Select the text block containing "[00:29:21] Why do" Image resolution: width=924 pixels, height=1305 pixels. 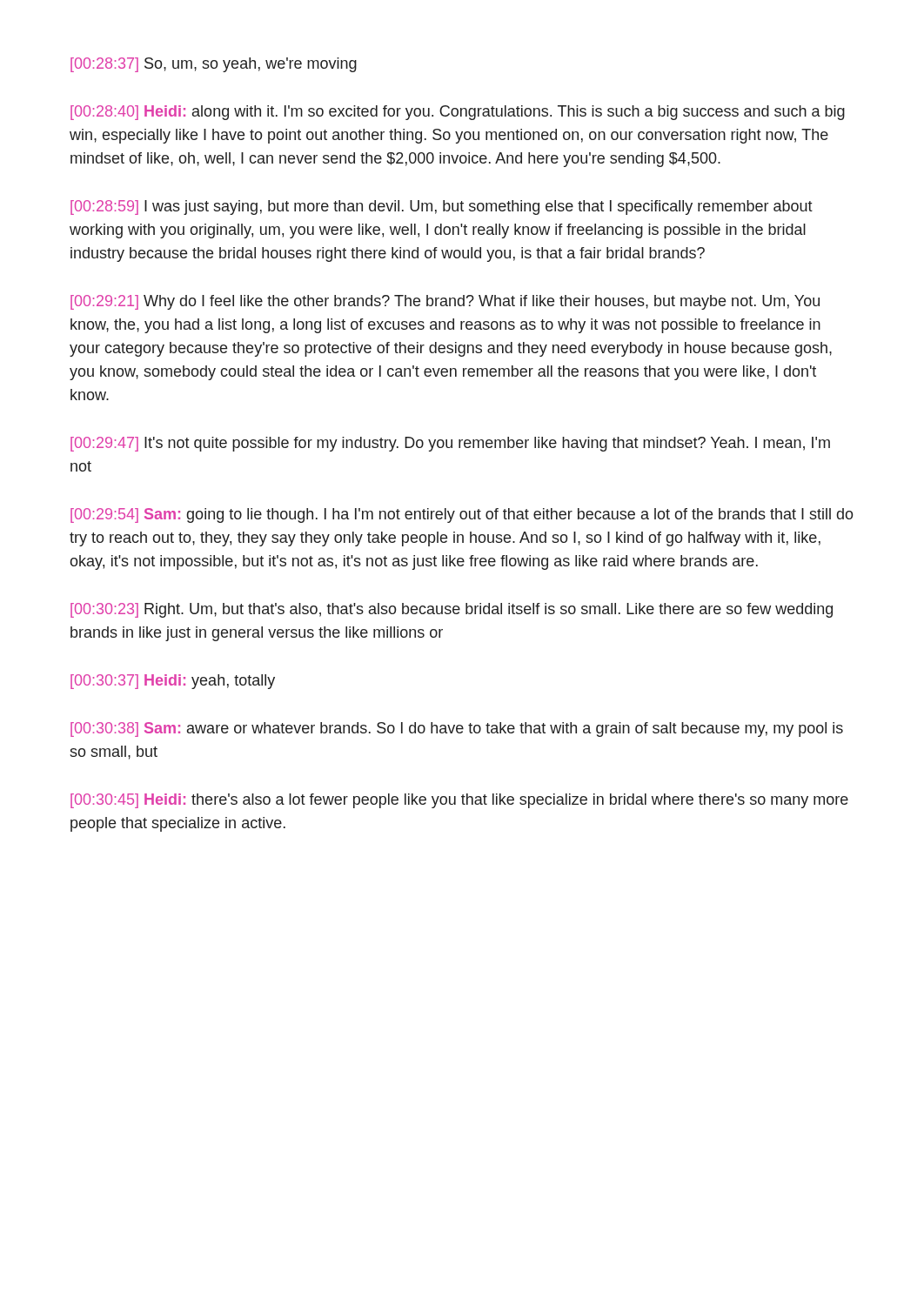(451, 348)
